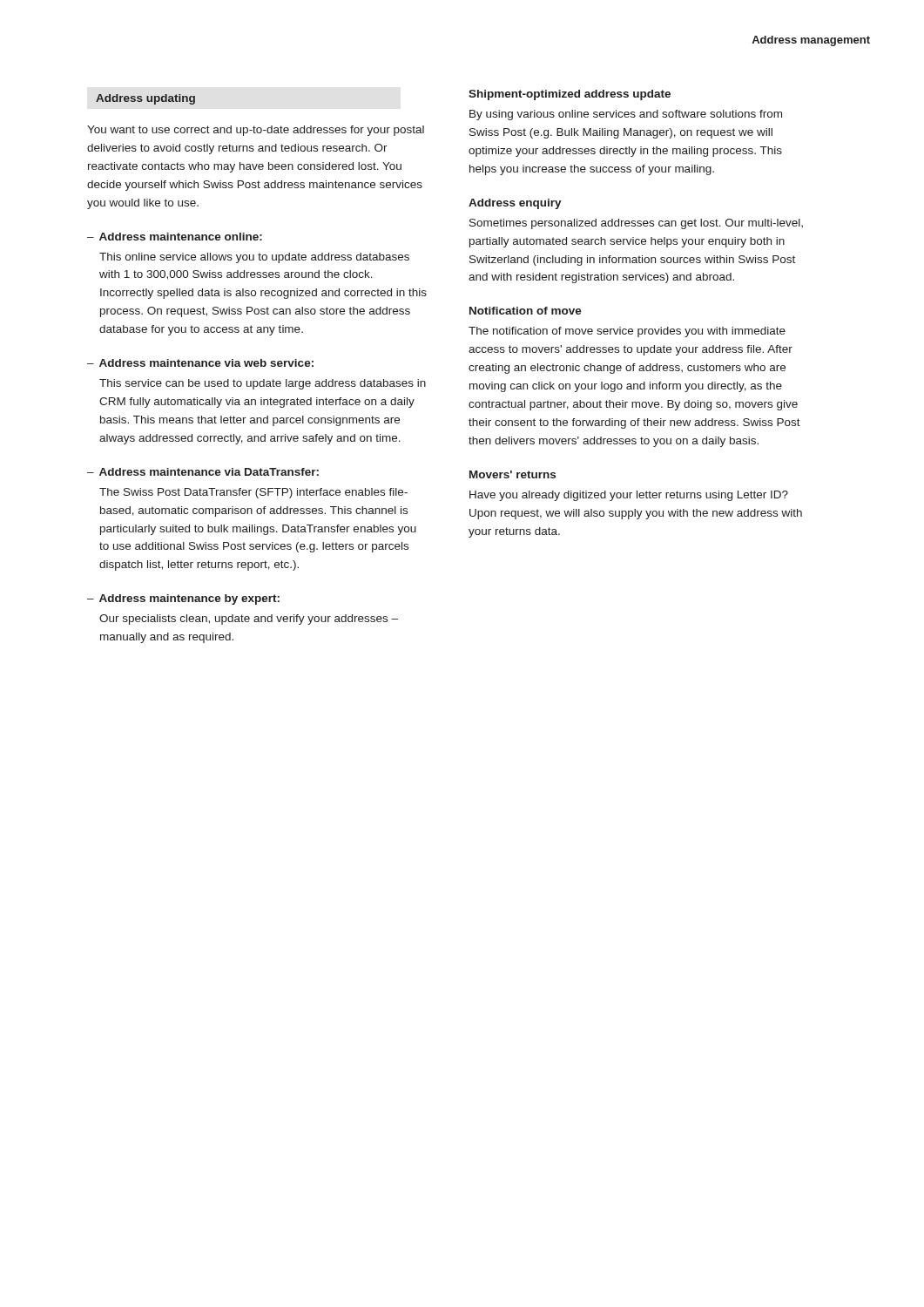Image resolution: width=924 pixels, height=1307 pixels.
Task: Point to the region starting "– Address maintenance online: This online service allows"
Action: tap(257, 283)
